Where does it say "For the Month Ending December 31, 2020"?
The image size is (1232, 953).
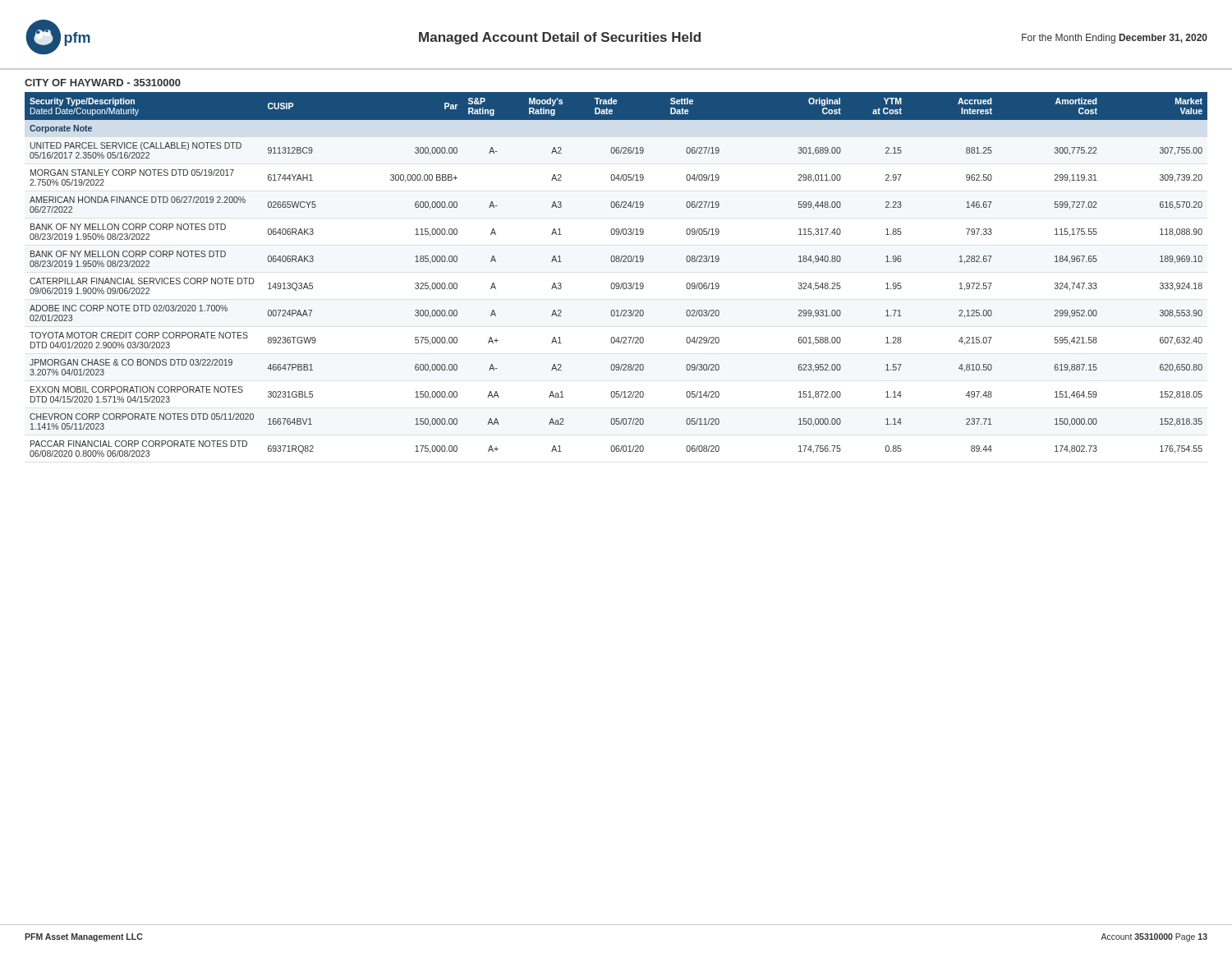pos(1114,37)
